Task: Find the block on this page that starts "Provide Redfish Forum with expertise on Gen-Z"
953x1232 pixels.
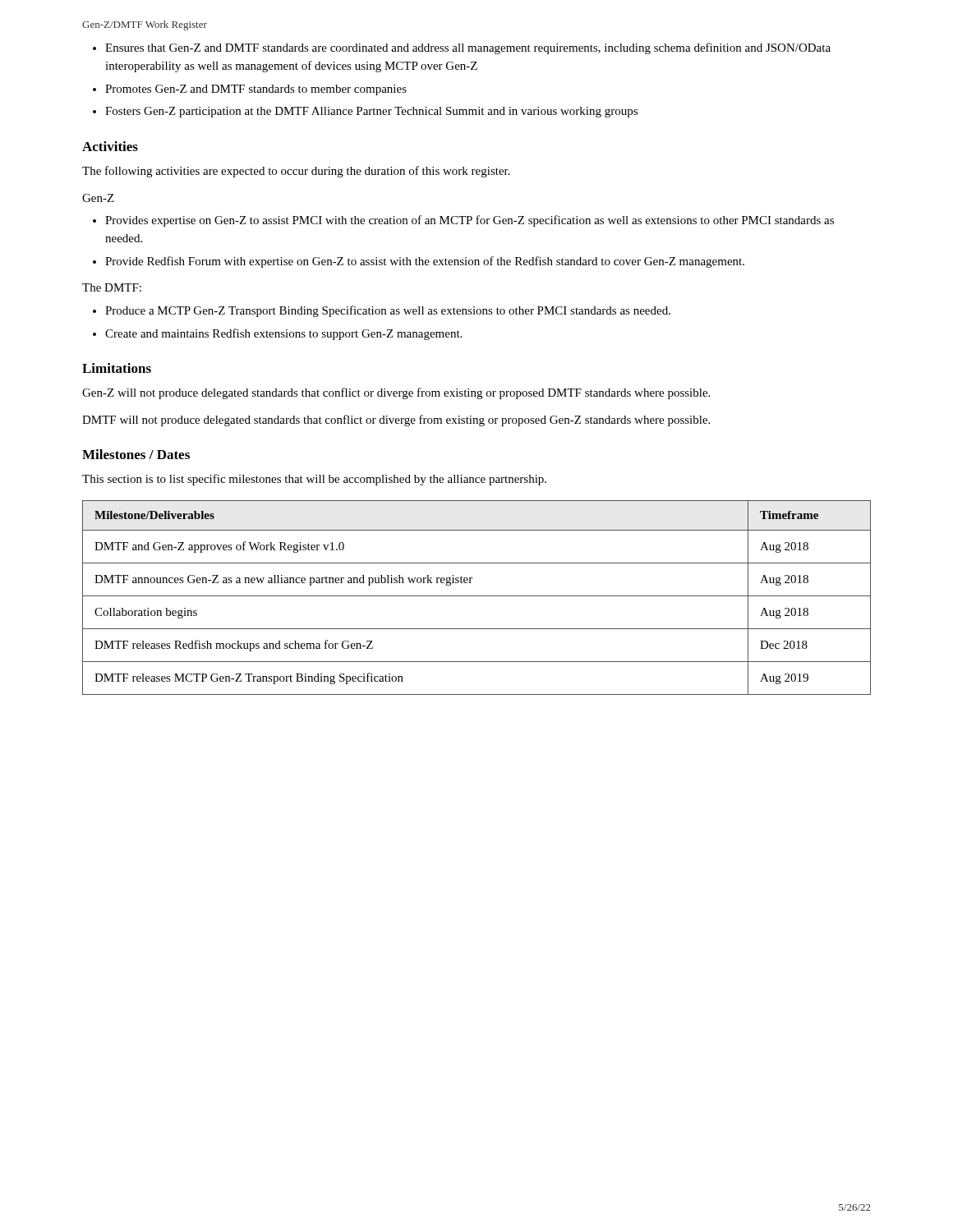Action: pos(425,261)
